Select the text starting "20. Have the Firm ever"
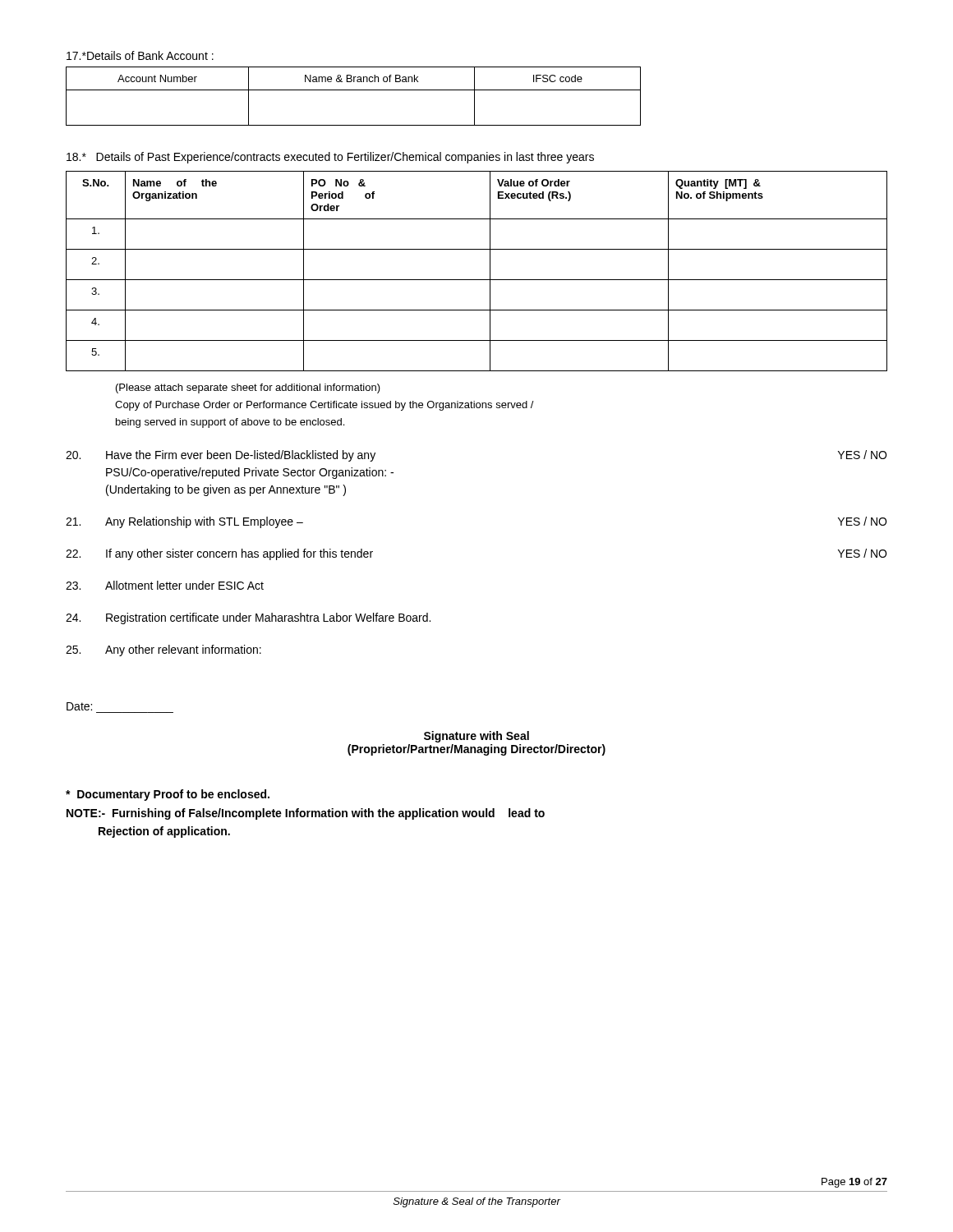Viewport: 953px width, 1232px height. (x=242, y=455)
